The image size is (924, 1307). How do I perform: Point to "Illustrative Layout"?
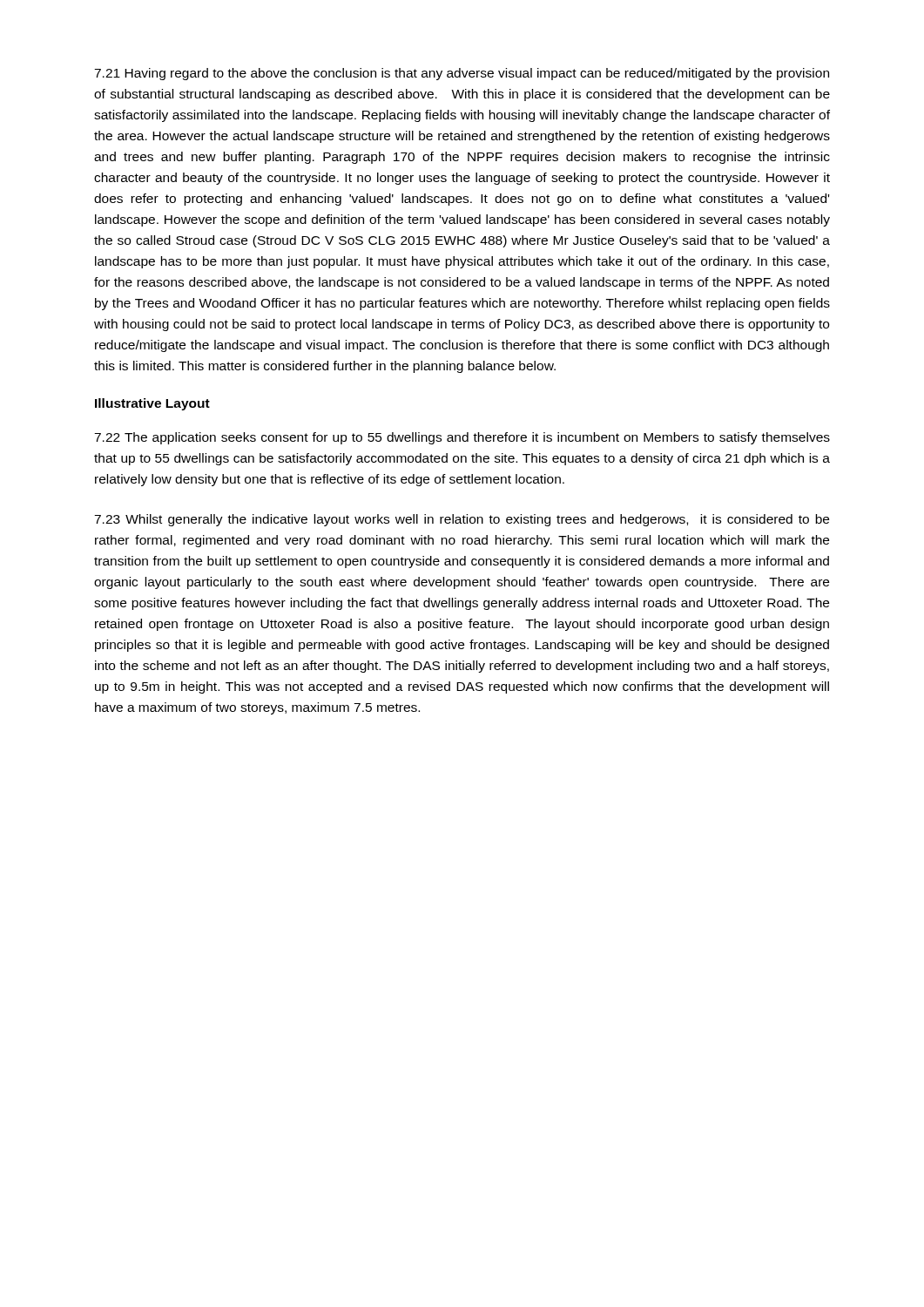[152, 403]
